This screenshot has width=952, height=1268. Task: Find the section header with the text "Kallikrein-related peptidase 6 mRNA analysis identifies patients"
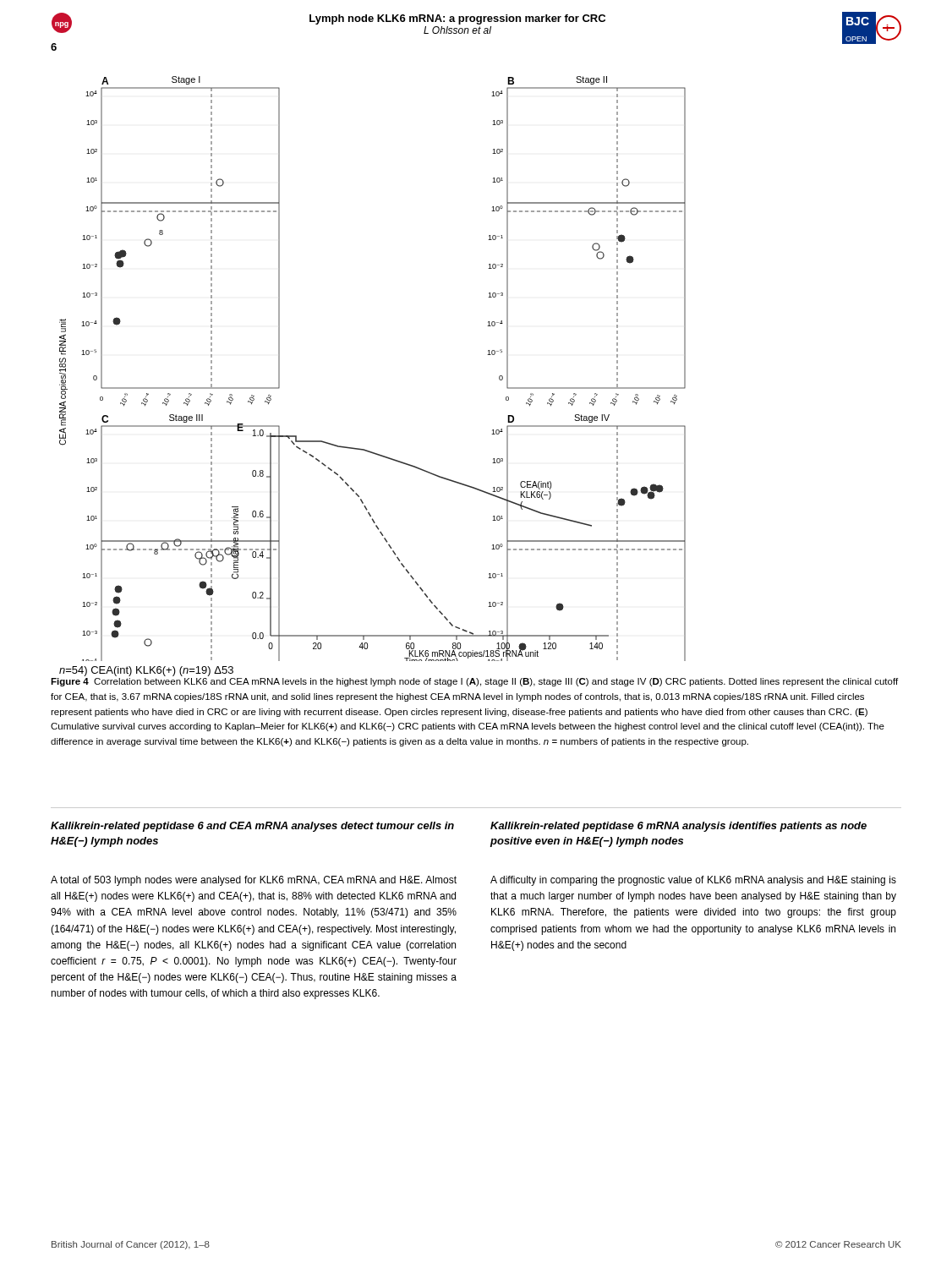coord(679,833)
